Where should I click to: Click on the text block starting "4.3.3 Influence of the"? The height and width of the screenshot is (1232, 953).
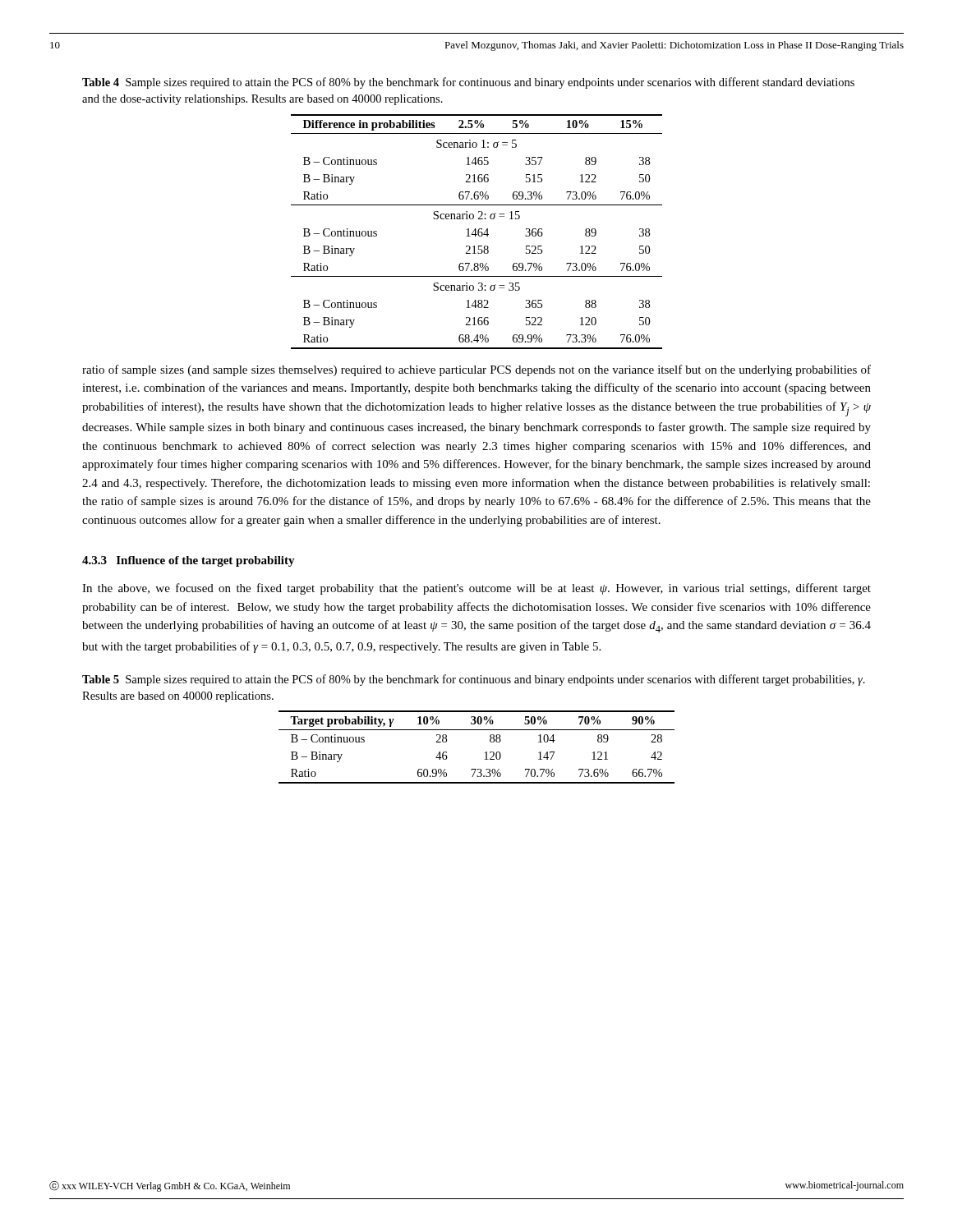(188, 560)
